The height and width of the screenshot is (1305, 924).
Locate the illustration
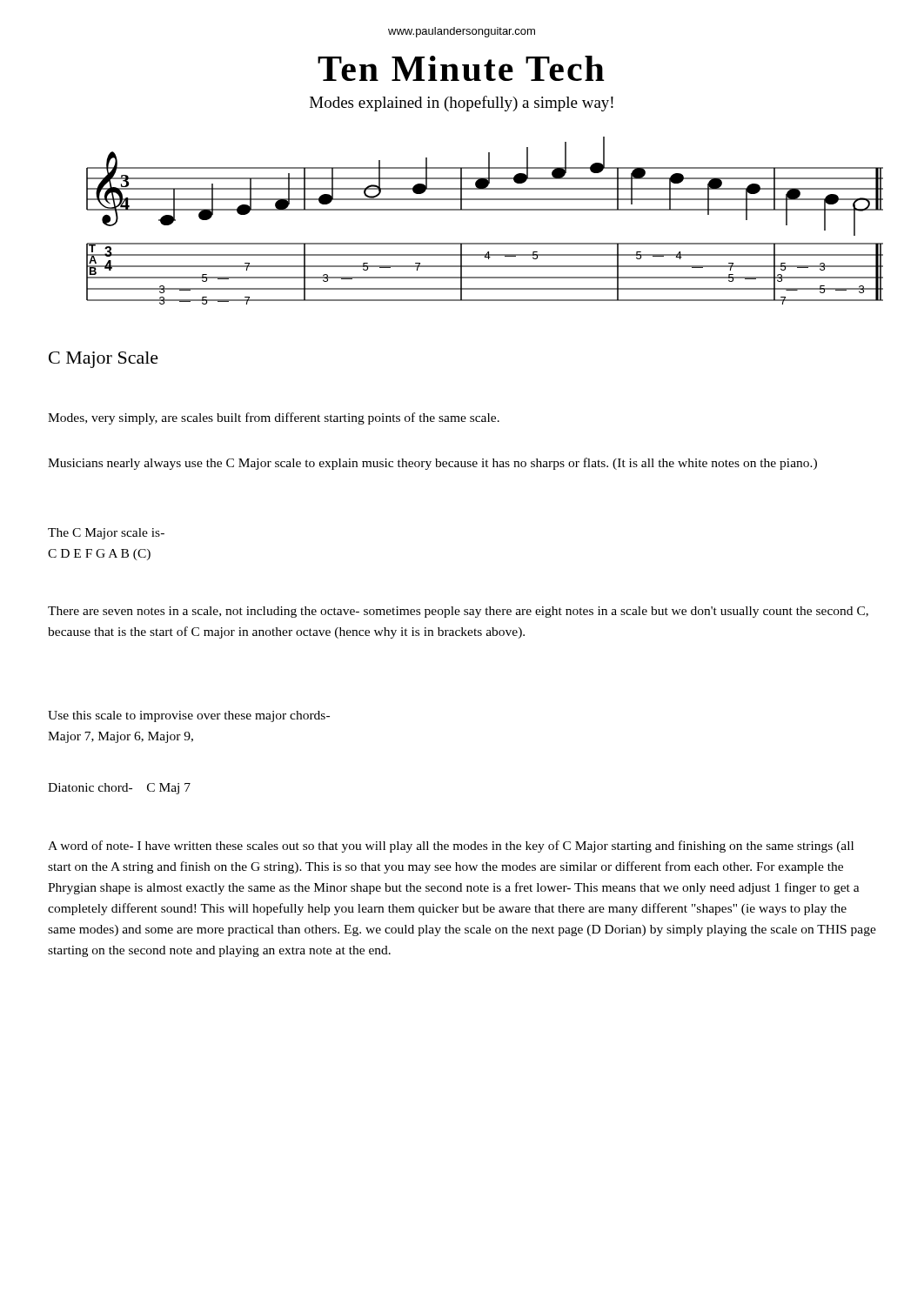click(x=461, y=228)
